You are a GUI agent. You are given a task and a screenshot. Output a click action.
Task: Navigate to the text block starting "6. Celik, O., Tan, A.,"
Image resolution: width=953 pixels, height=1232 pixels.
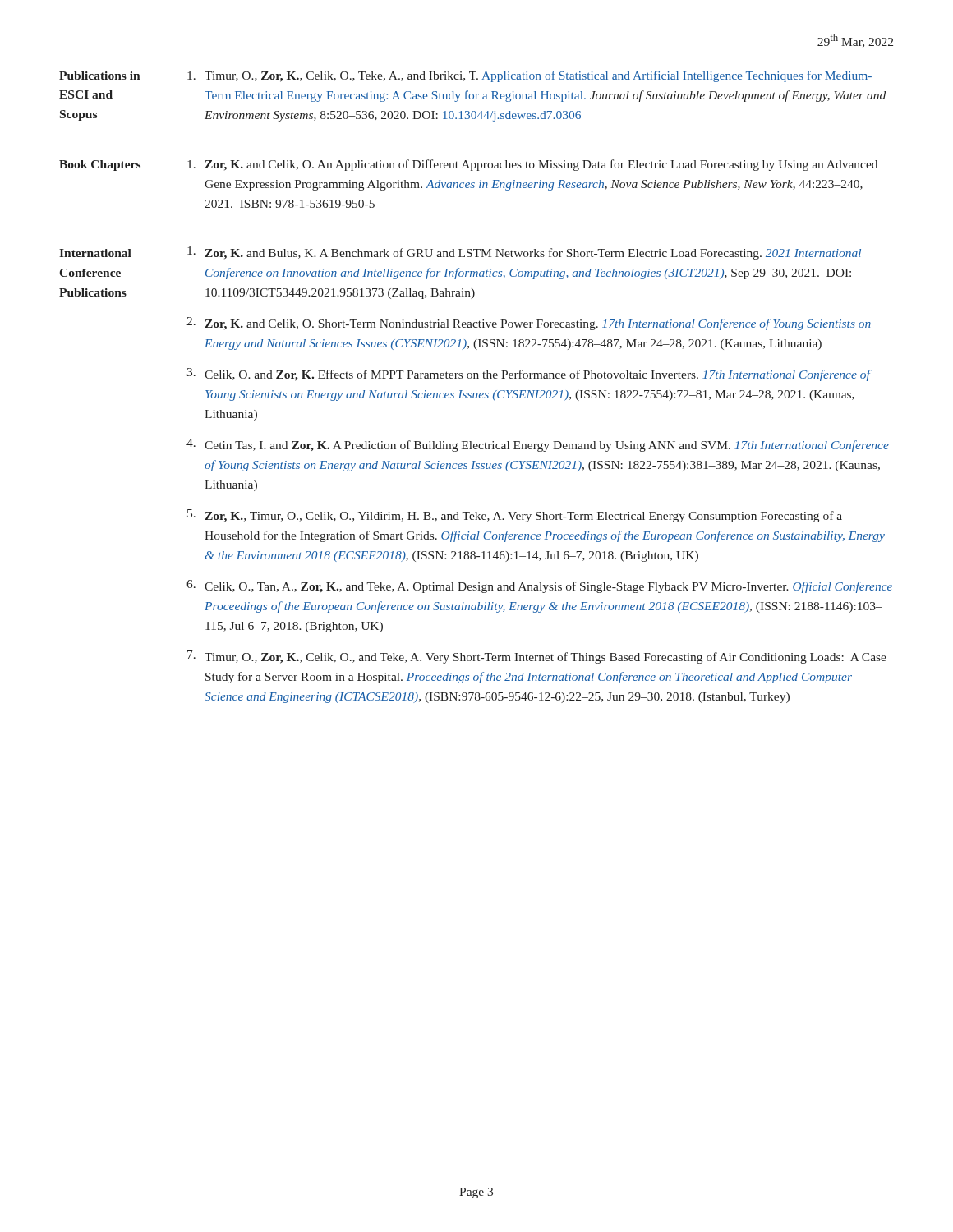coord(540,606)
